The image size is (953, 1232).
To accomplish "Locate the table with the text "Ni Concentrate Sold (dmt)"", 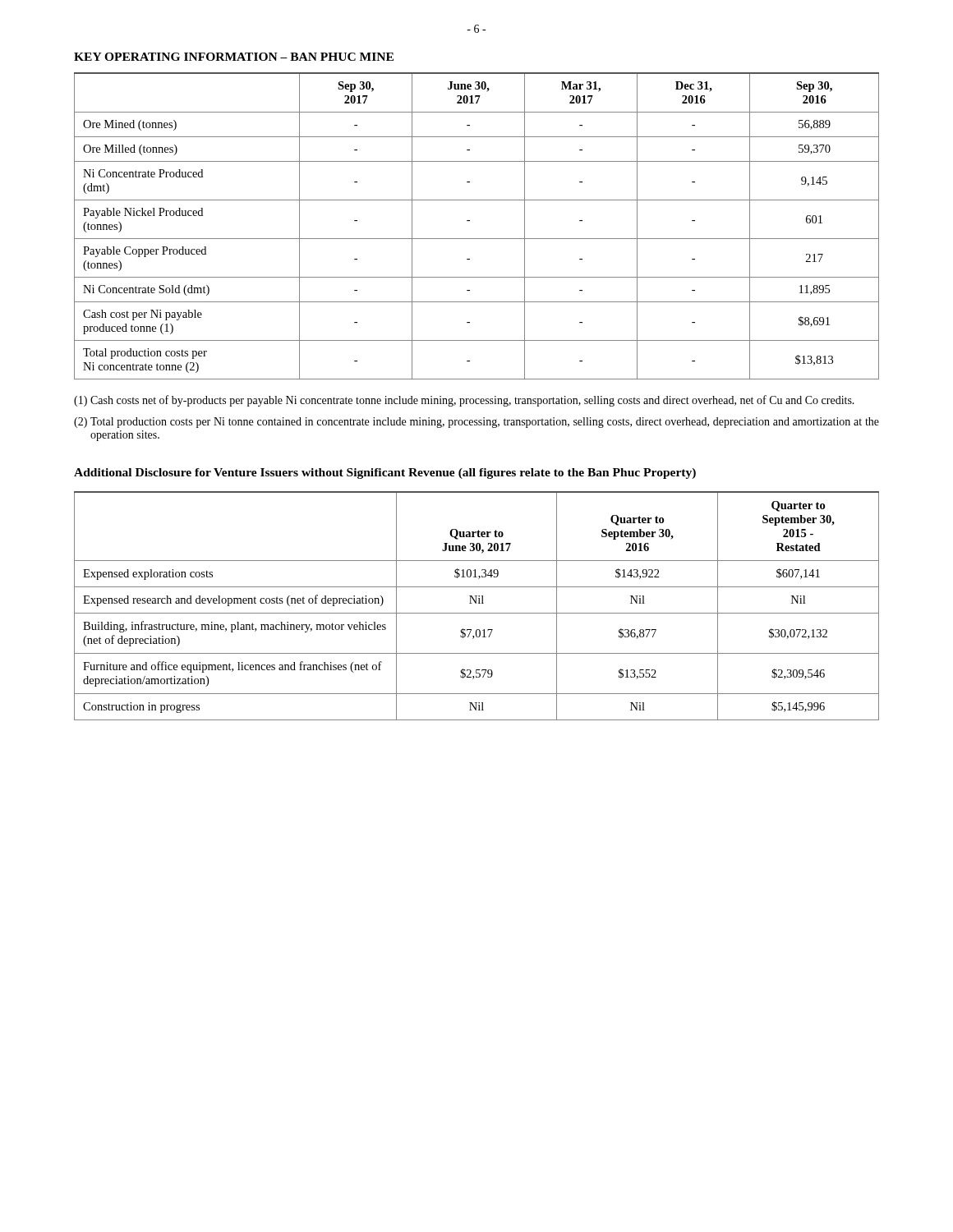I will click(476, 226).
